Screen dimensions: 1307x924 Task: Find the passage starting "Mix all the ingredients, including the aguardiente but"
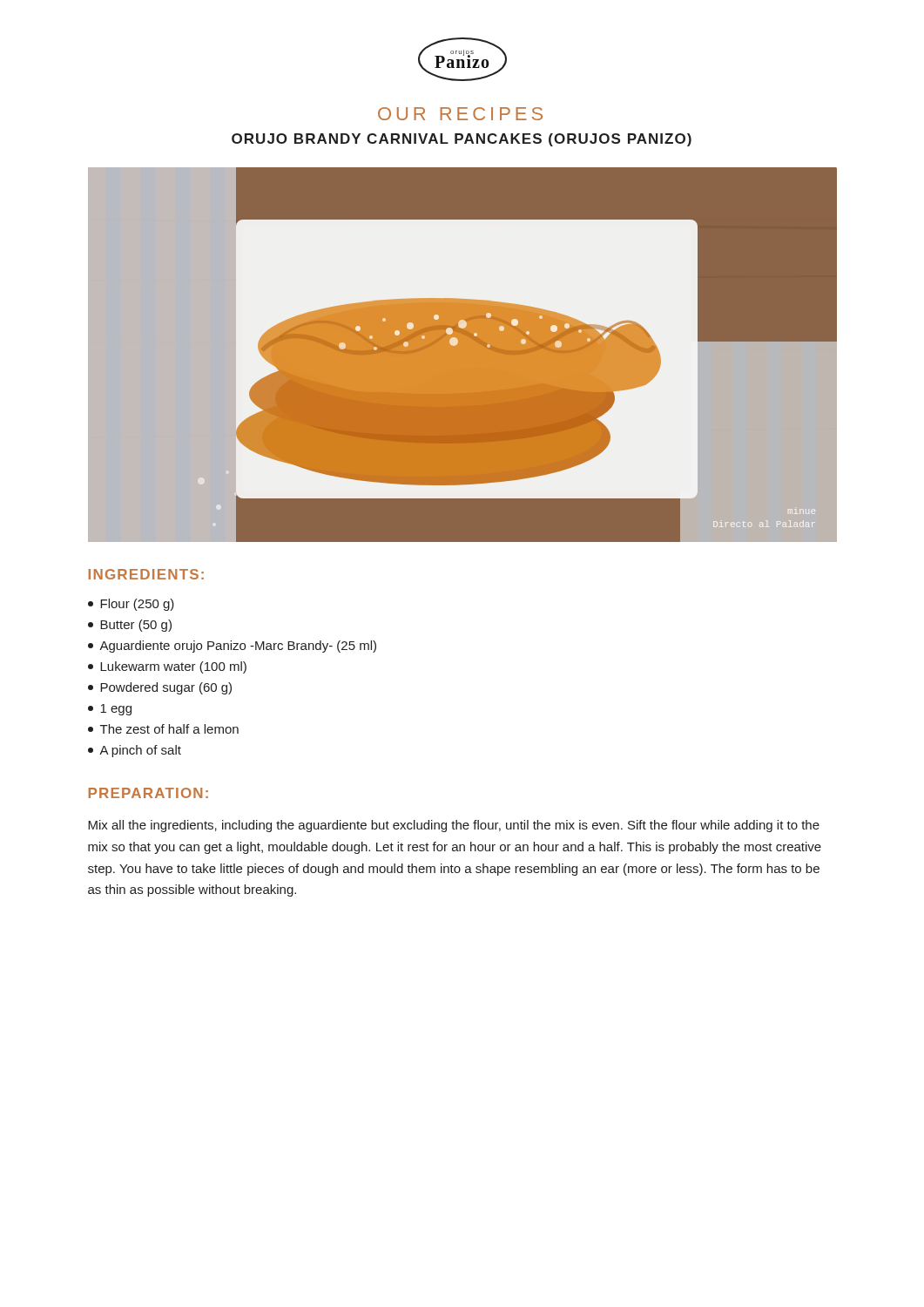tap(454, 857)
